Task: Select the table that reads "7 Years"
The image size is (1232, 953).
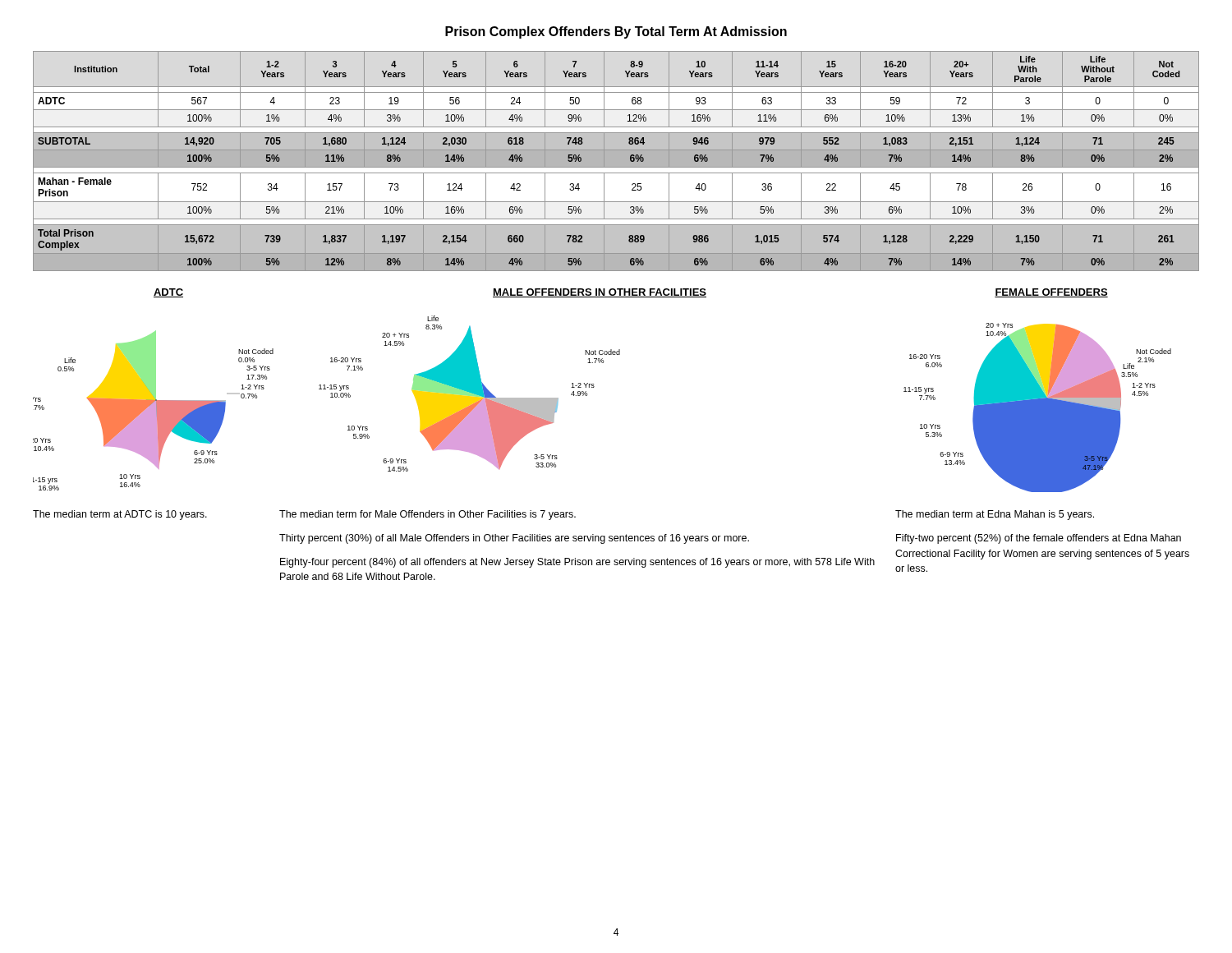Action: pyautogui.click(x=616, y=161)
